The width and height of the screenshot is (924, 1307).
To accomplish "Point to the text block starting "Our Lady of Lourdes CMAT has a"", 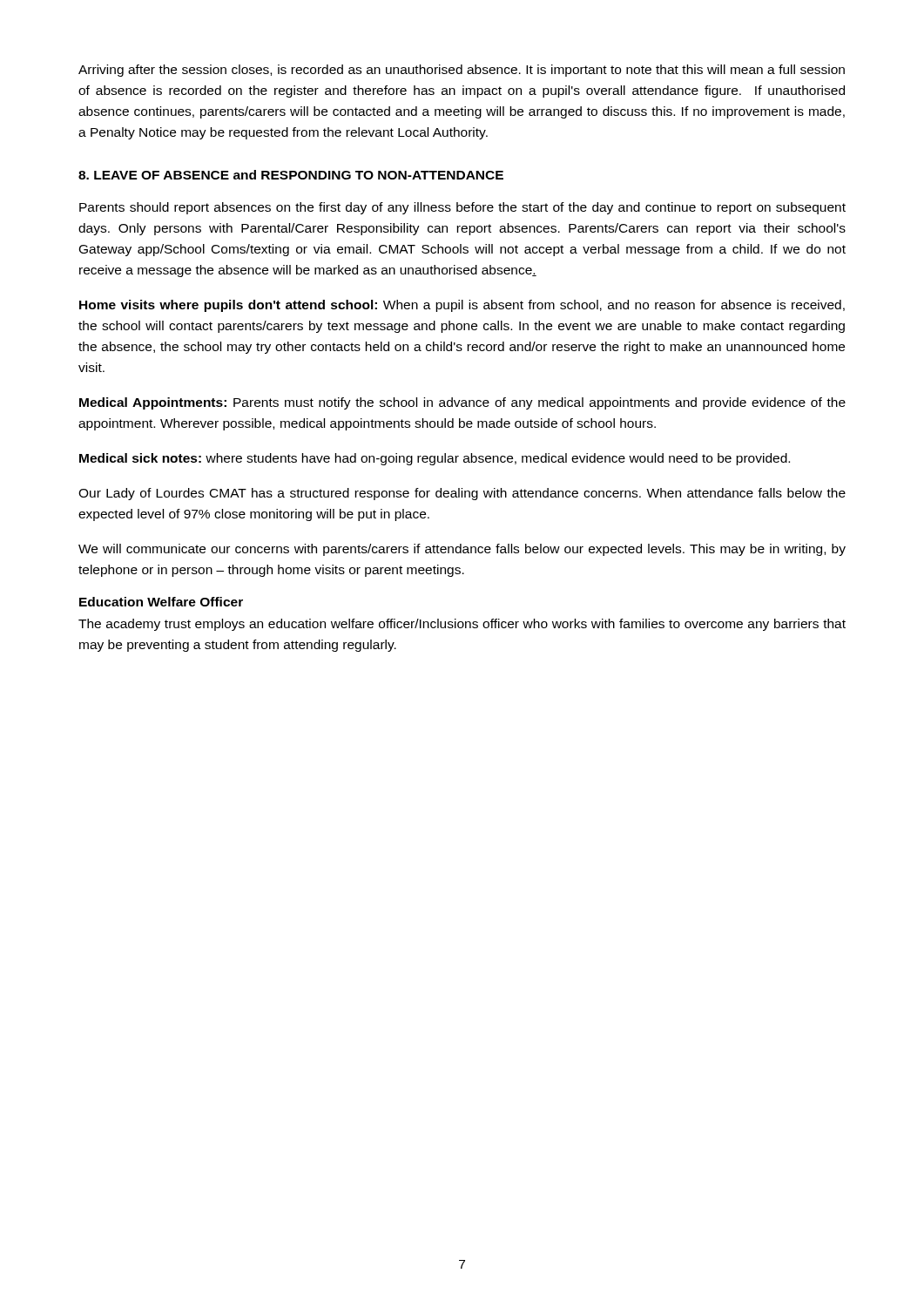I will (x=462, y=503).
